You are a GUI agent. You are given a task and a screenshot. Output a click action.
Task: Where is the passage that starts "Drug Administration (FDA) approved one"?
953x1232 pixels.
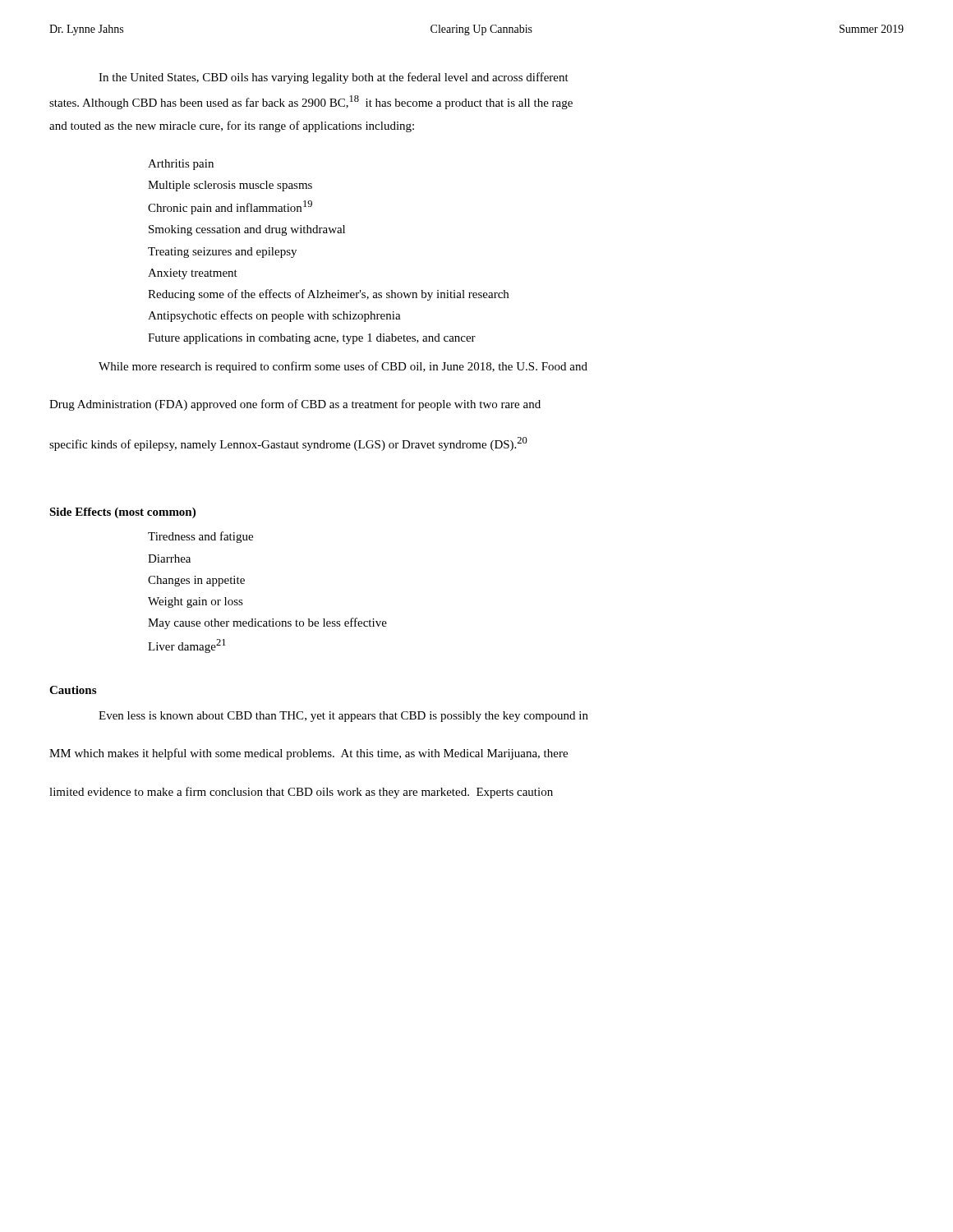tap(295, 404)
